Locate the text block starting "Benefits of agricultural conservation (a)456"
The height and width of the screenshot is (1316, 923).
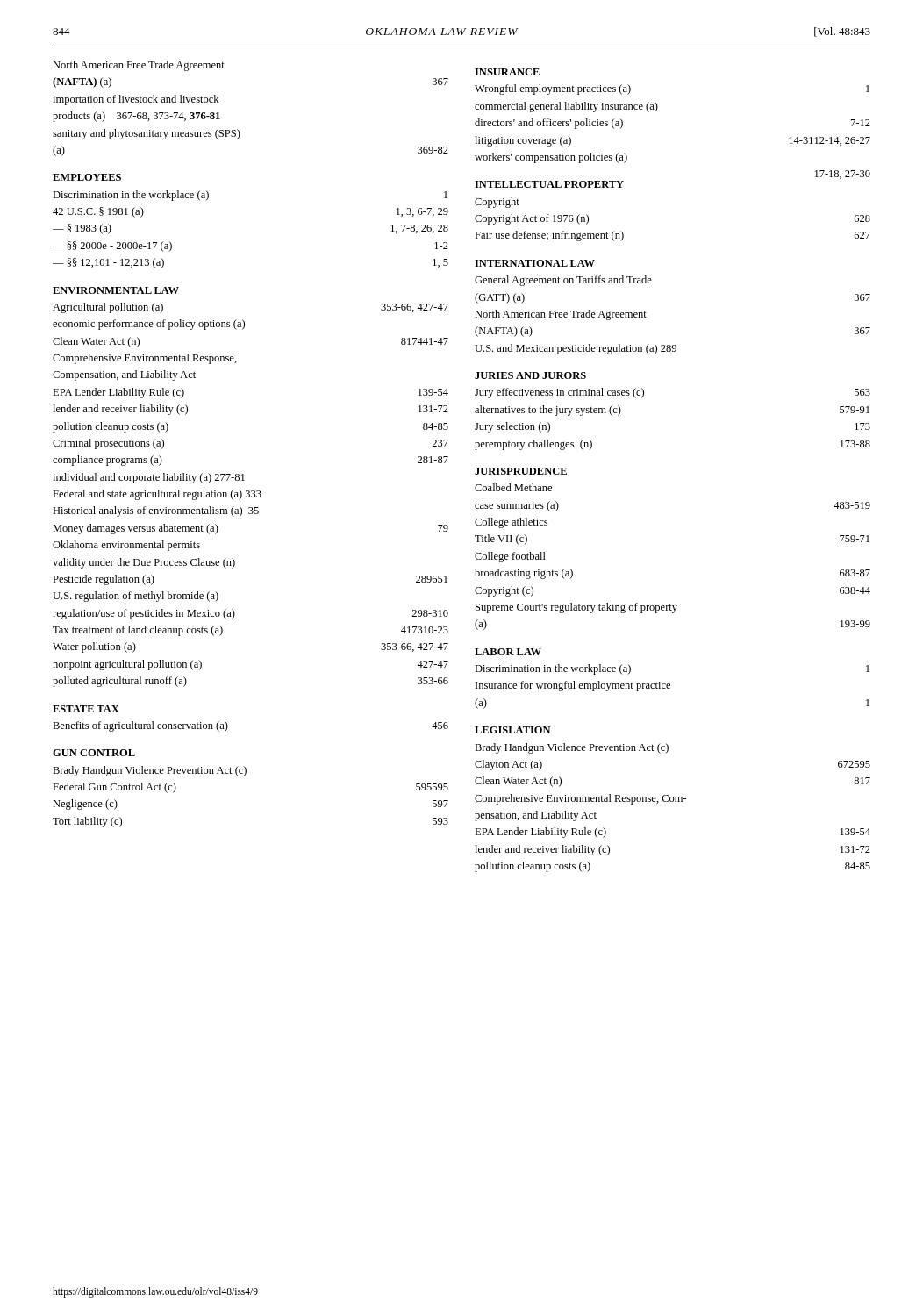136,726
